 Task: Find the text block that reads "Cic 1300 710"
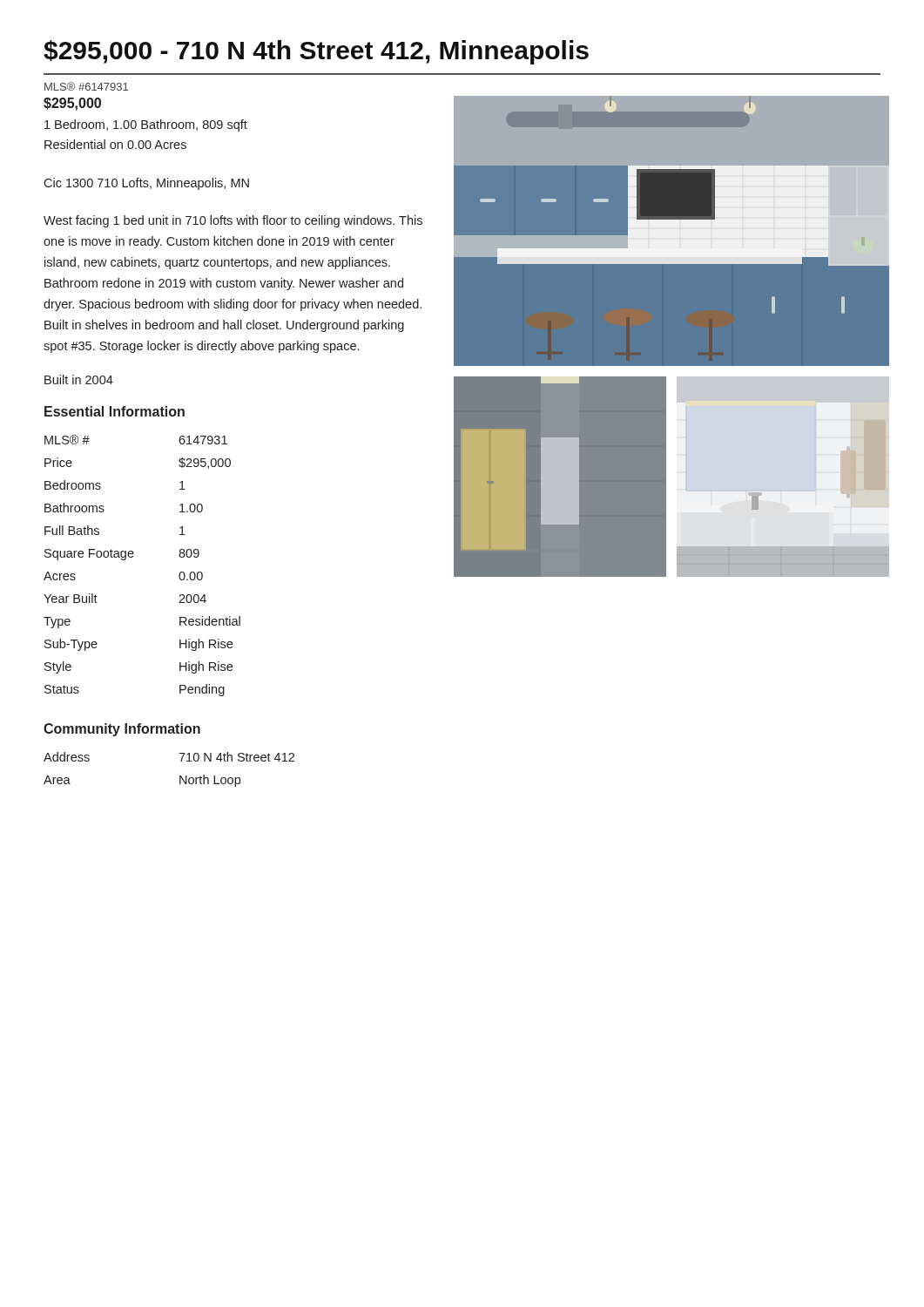[147, 183]
